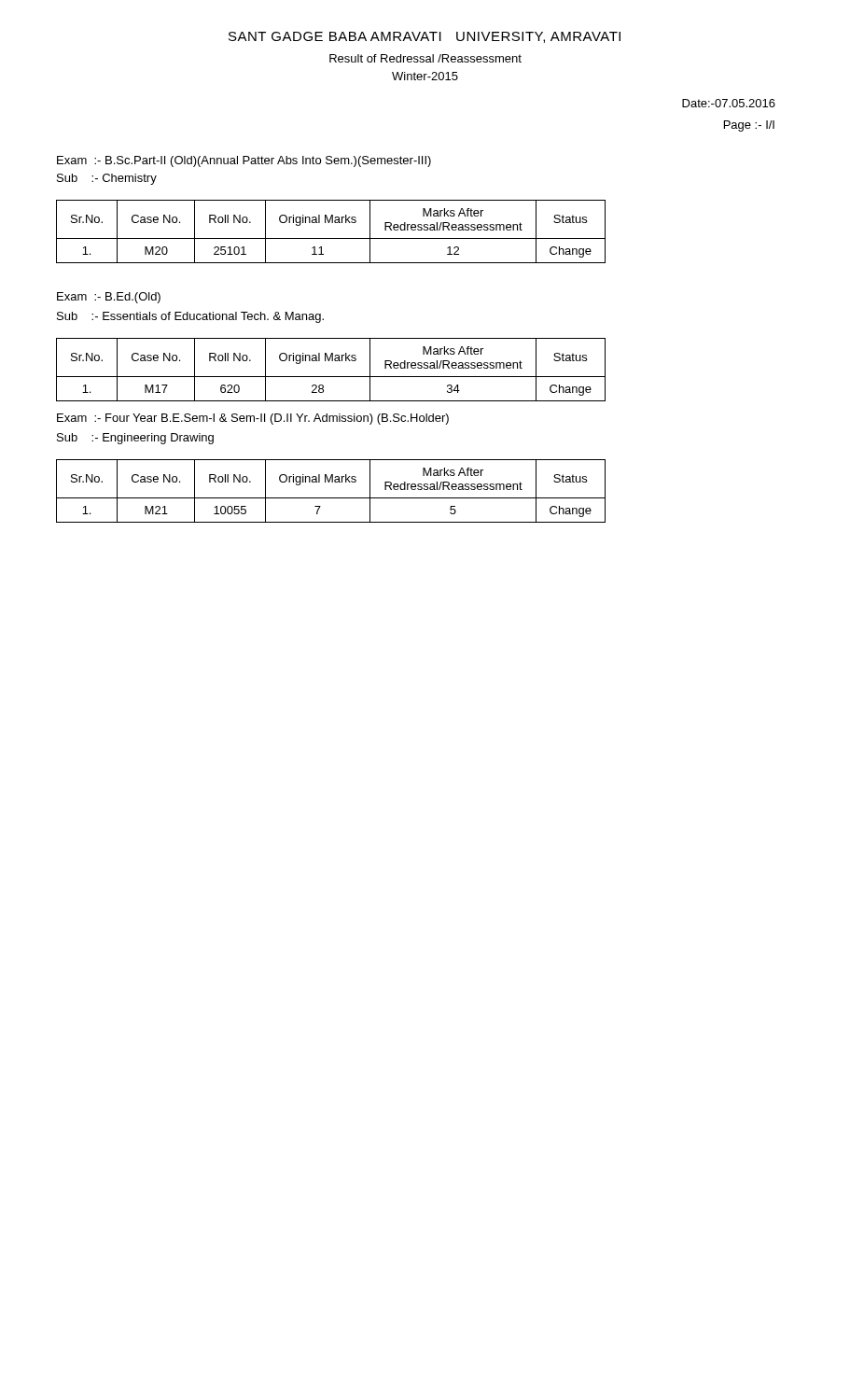Locate the title with the text "SANT GADGE BABA"
This screenshot has height=1400, width=850.
click(x=425, y=36)
